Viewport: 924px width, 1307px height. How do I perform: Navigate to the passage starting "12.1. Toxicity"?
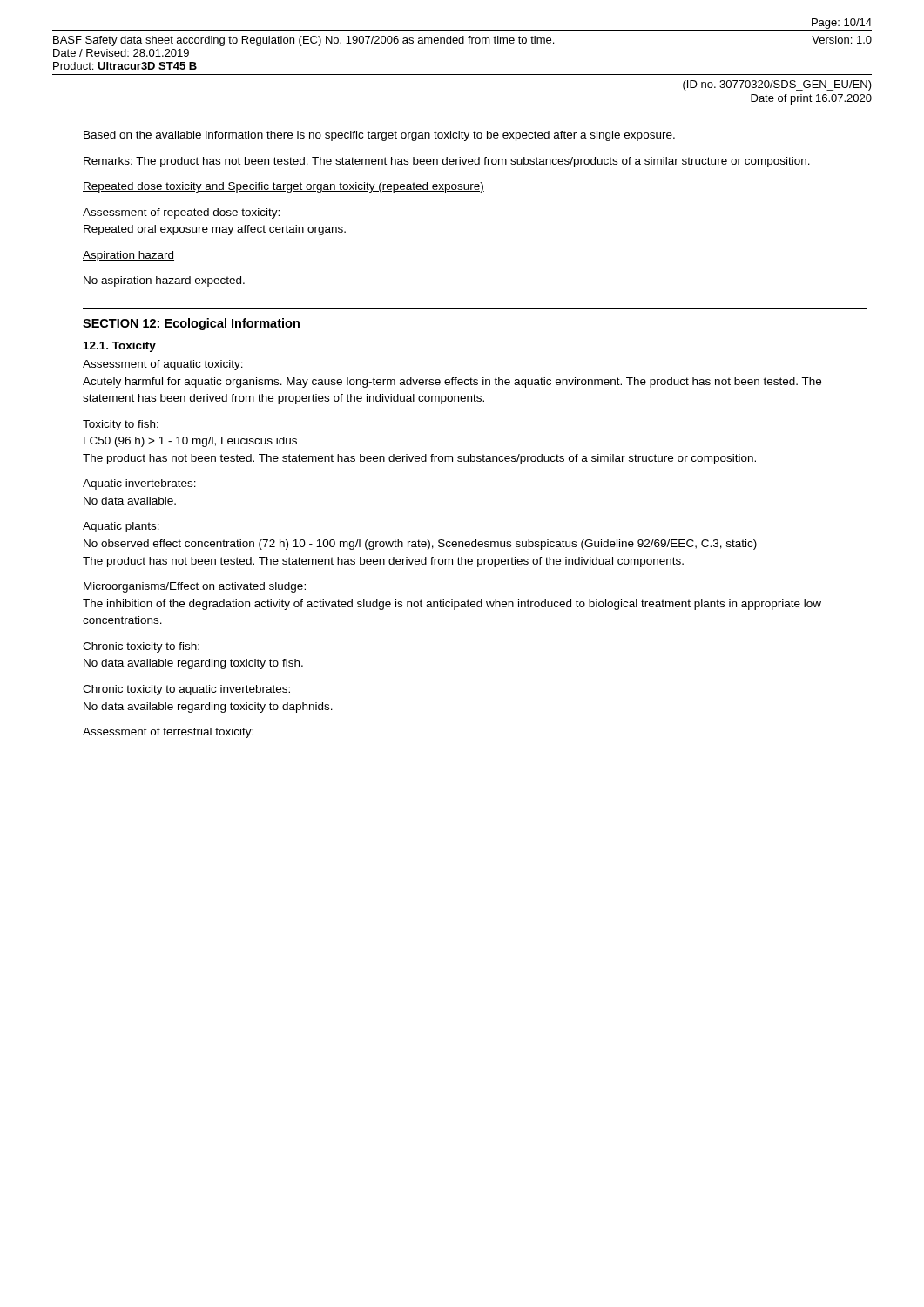[119, 345]
